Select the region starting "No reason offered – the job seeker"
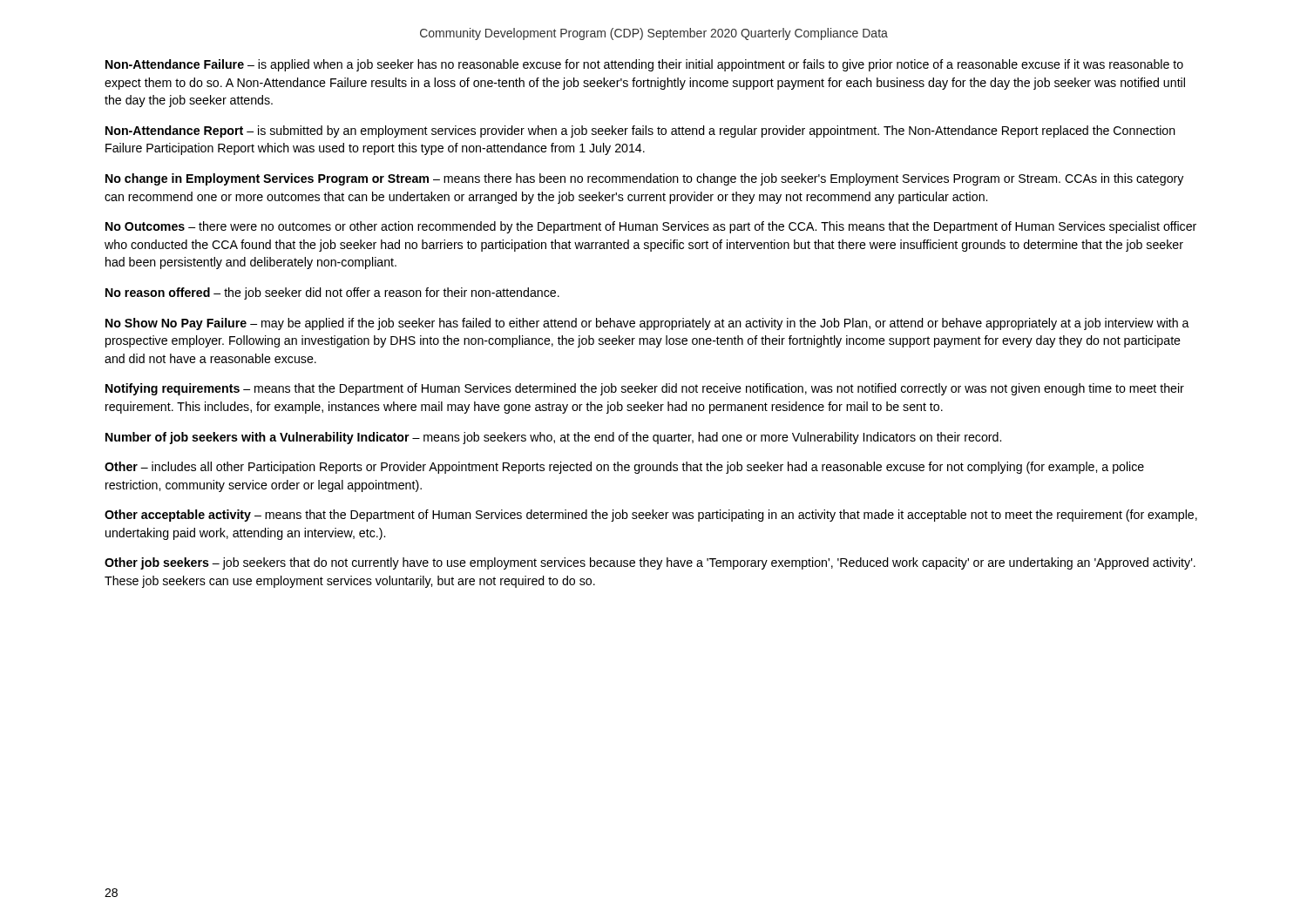The width and height of the screenshot is (1307, 924). (x=332, y=293)
